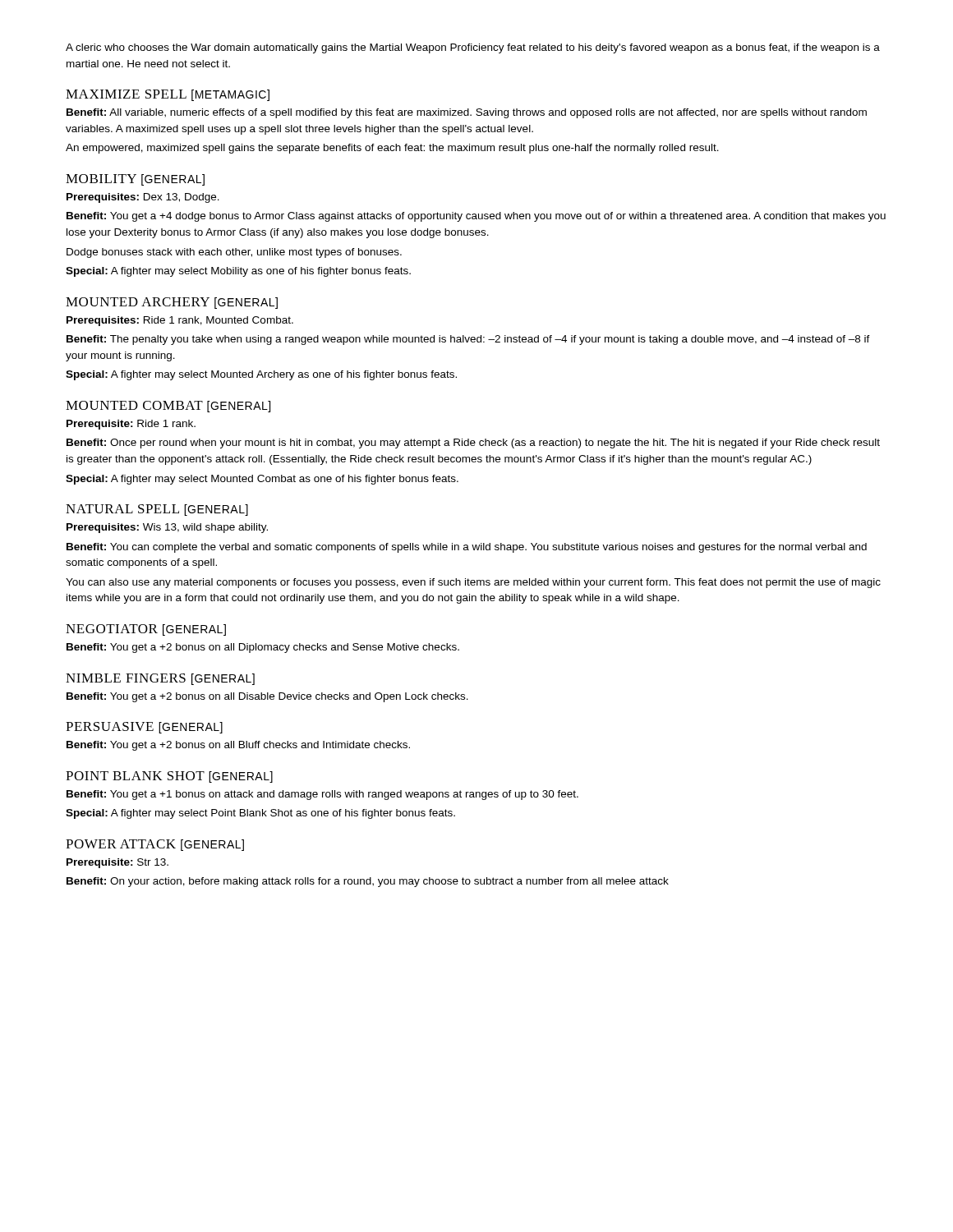Screen dimensions: 1232x953
Task: Click the passage that begins "An empowered, maximized spell gains the"
Action: (x=392, y=148)
